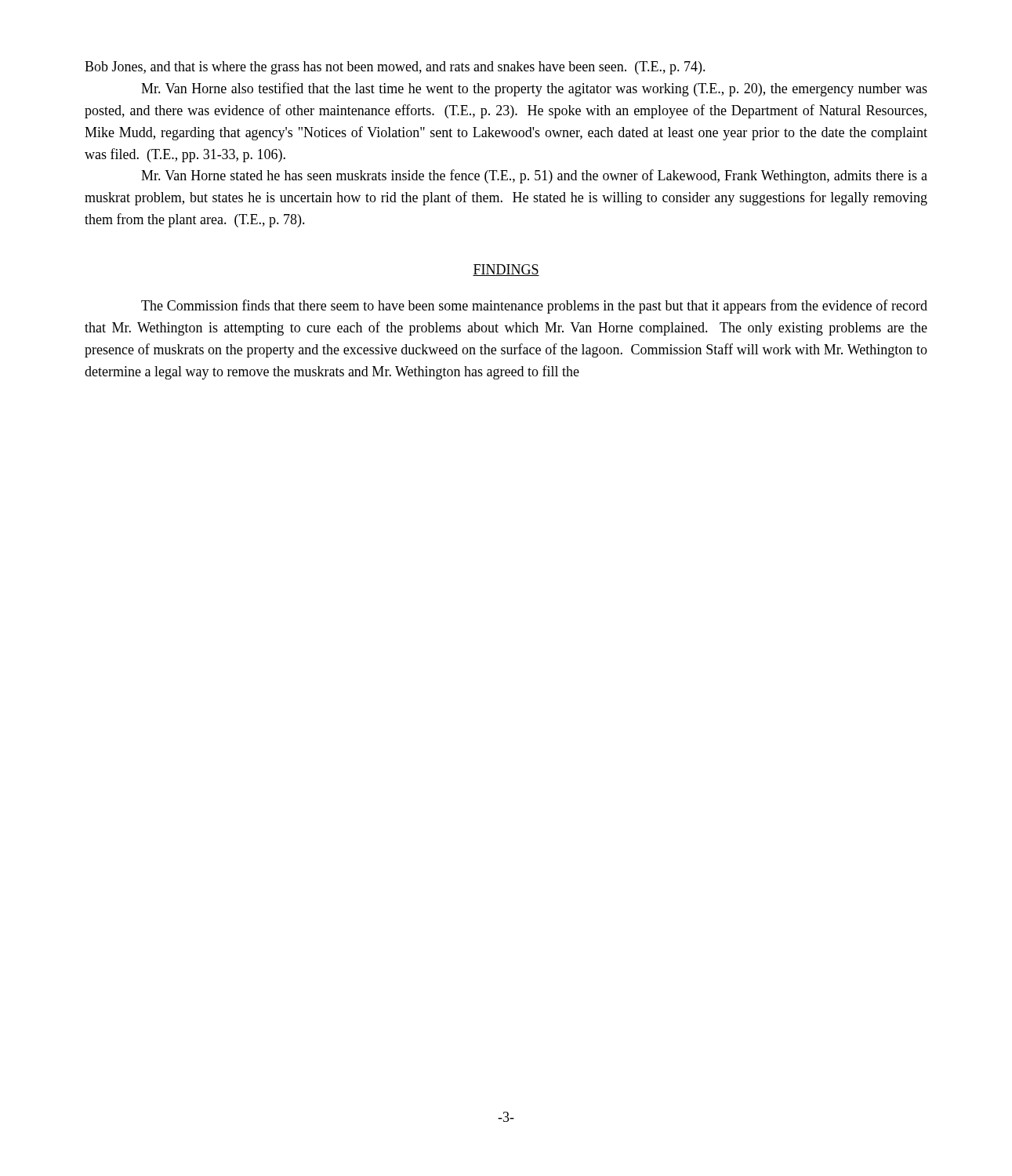1012x1176 pixels.
Task: Click on the text block containing "Bob Jones, and that is where the grass"
Action: point(395,67)
